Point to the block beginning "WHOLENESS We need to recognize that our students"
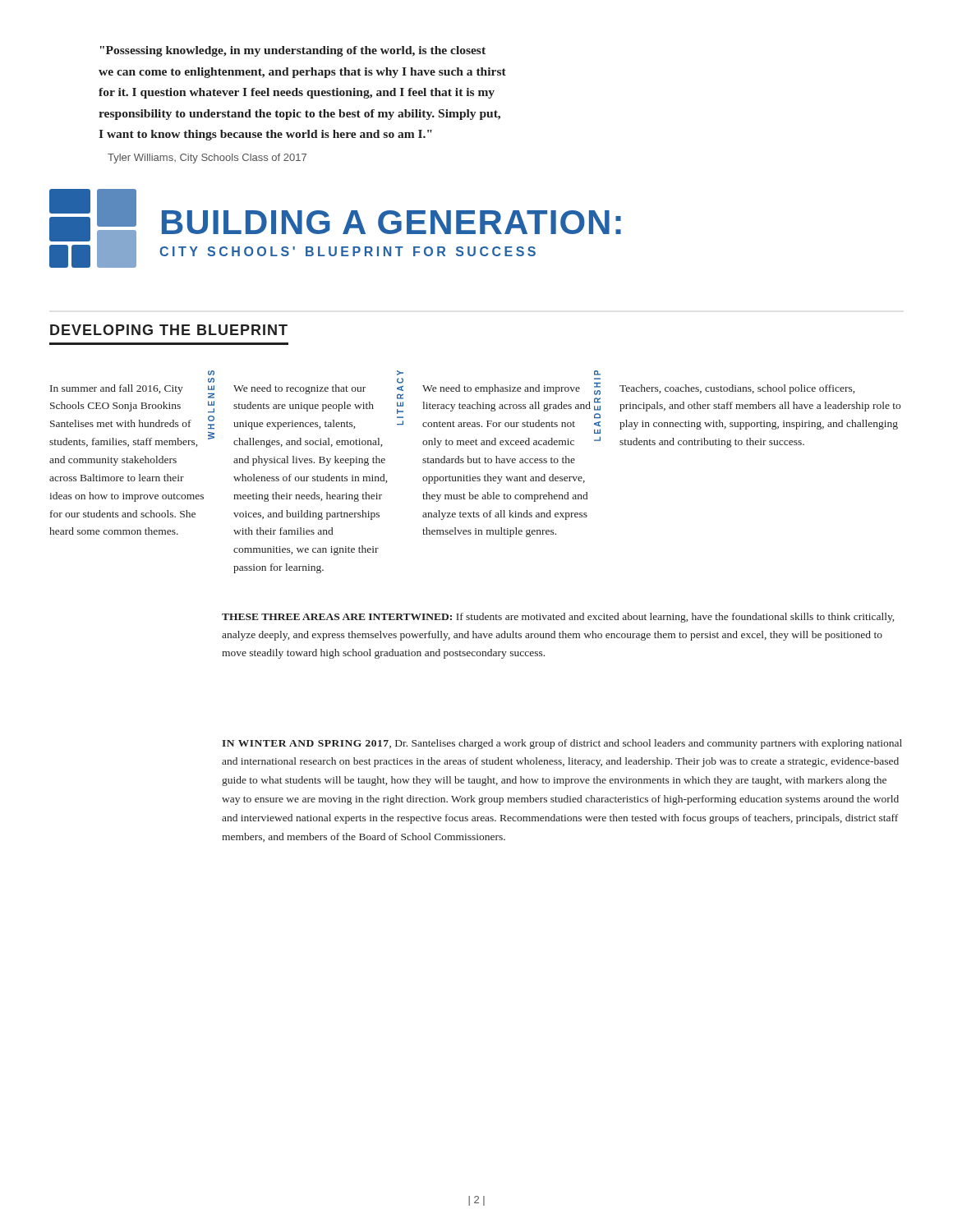This screenshot has width=953, height=1232. click(306, 472)
